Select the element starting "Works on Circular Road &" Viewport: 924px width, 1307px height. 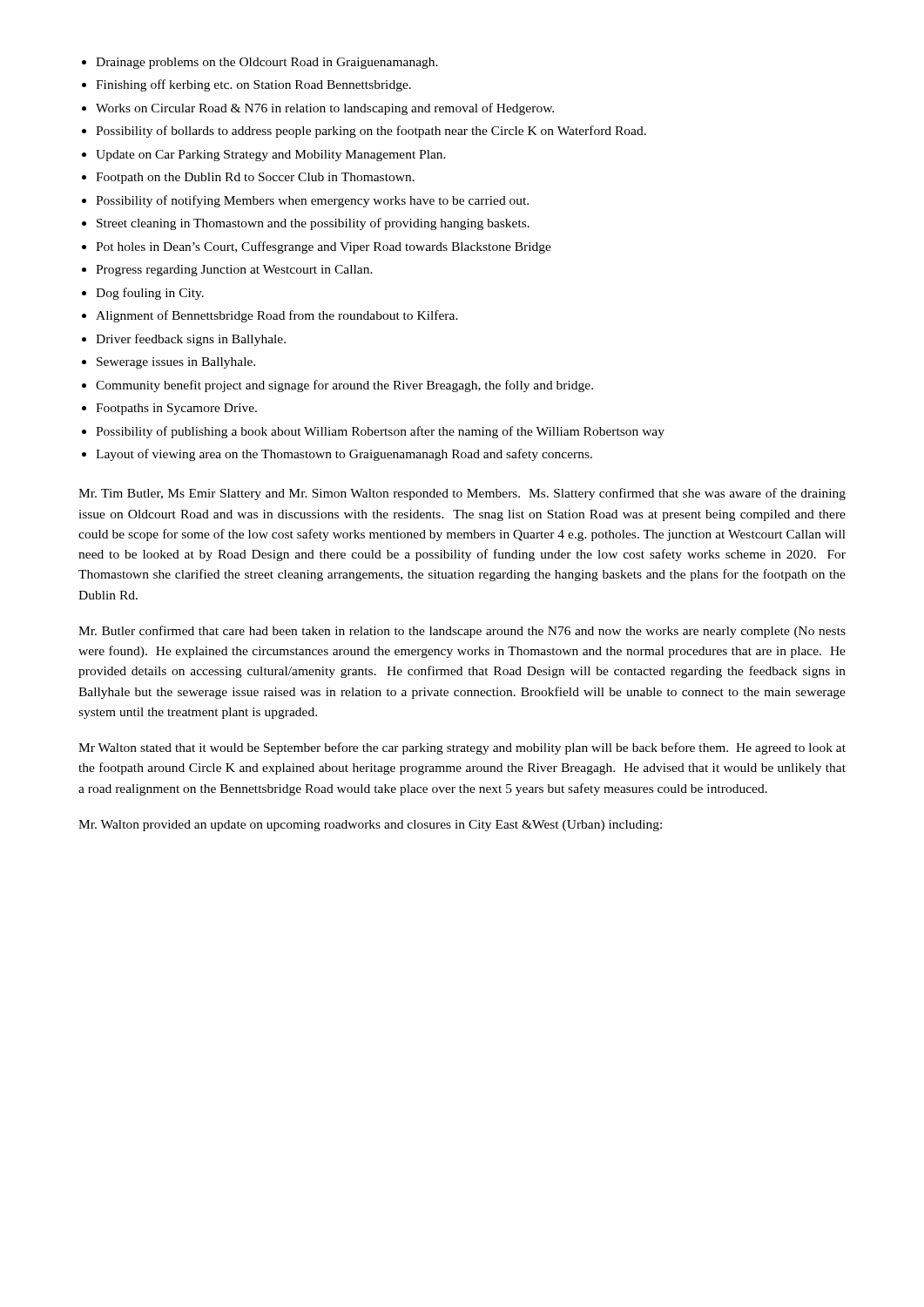[x=325, y=108]
